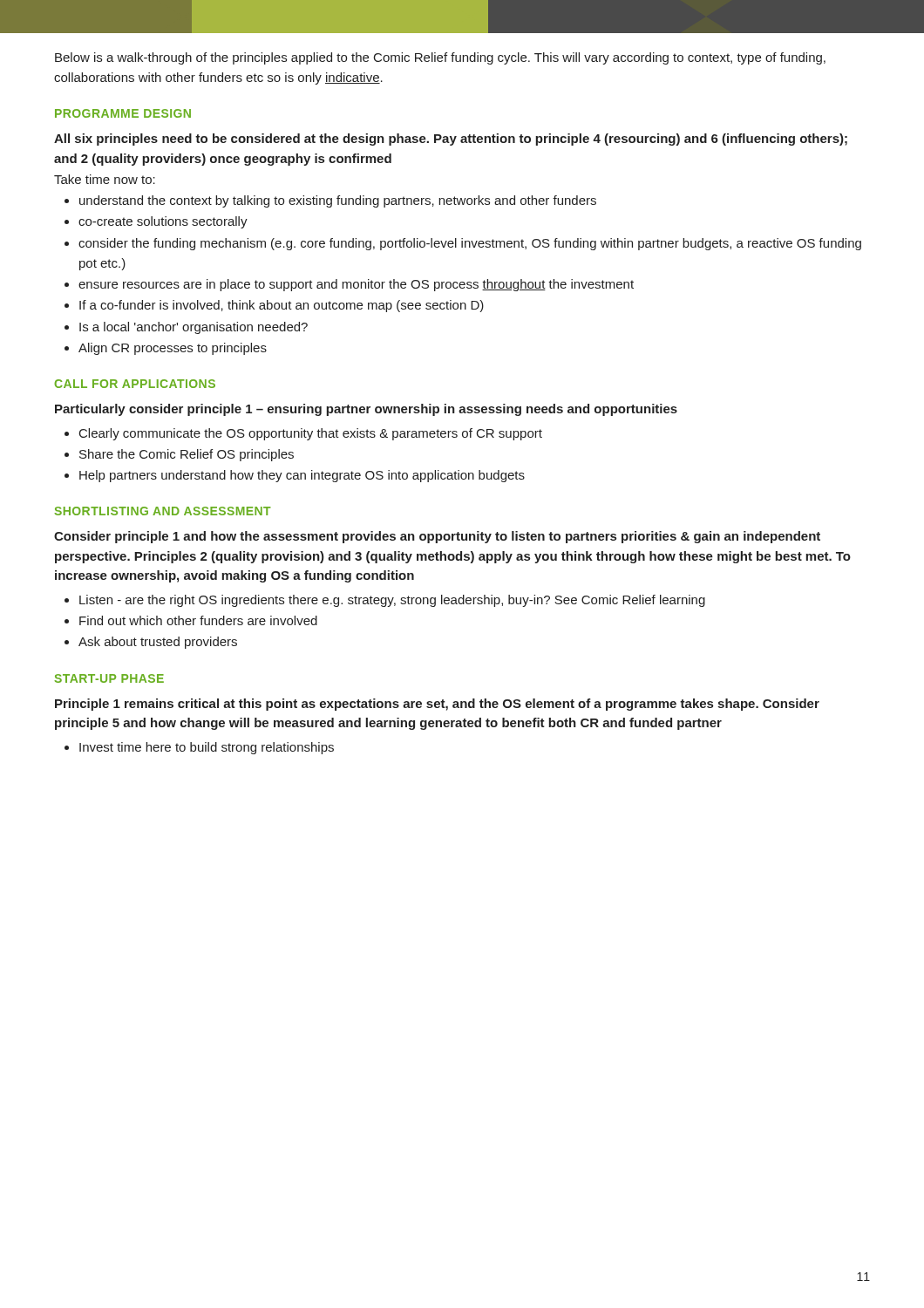Find the list item containing "Align CR processes to principles"
The height and width of the screenshot is (1308, 924).
click(x=173, y=347)
